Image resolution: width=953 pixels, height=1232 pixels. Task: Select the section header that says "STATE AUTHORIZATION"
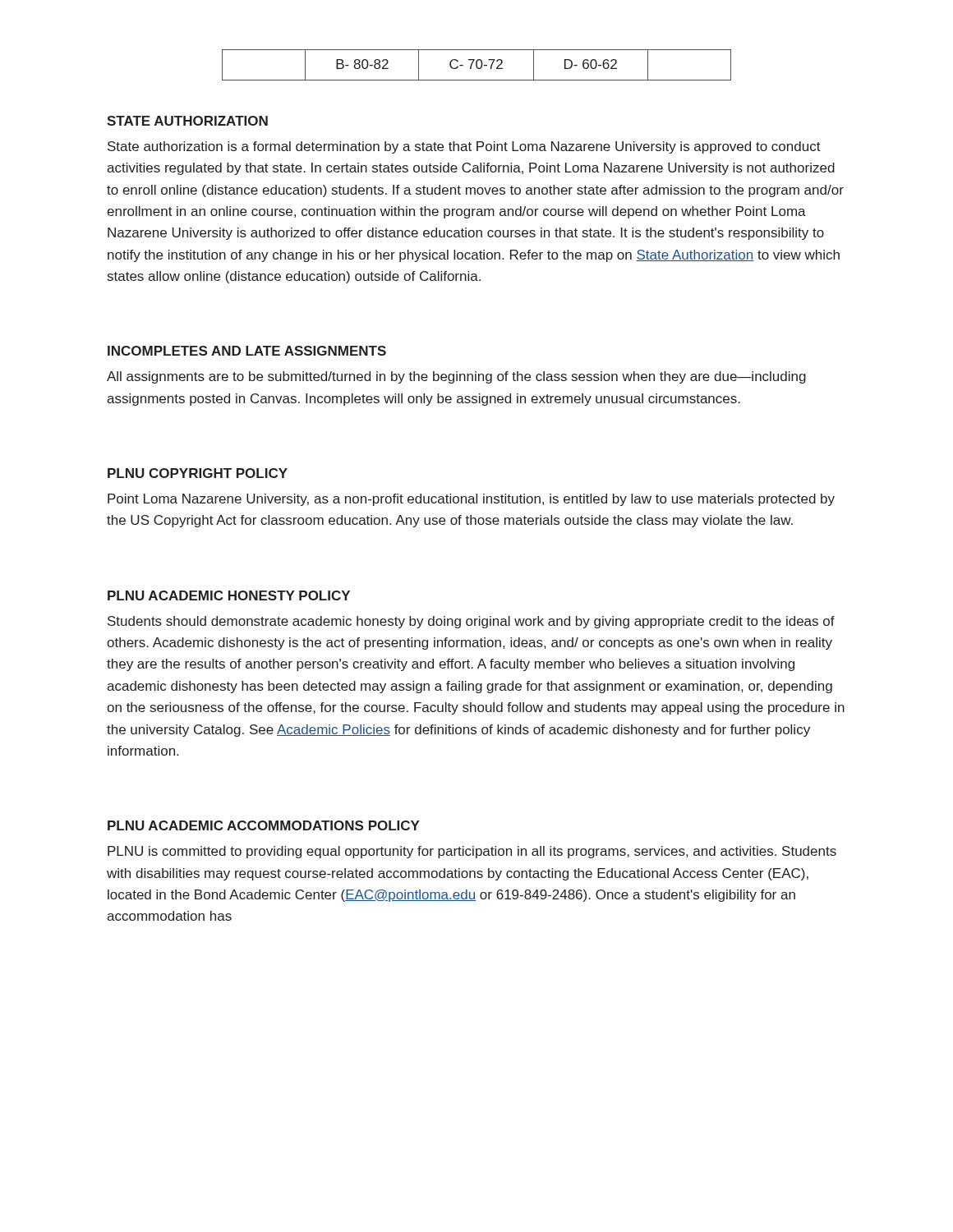[x=188, y=121]
